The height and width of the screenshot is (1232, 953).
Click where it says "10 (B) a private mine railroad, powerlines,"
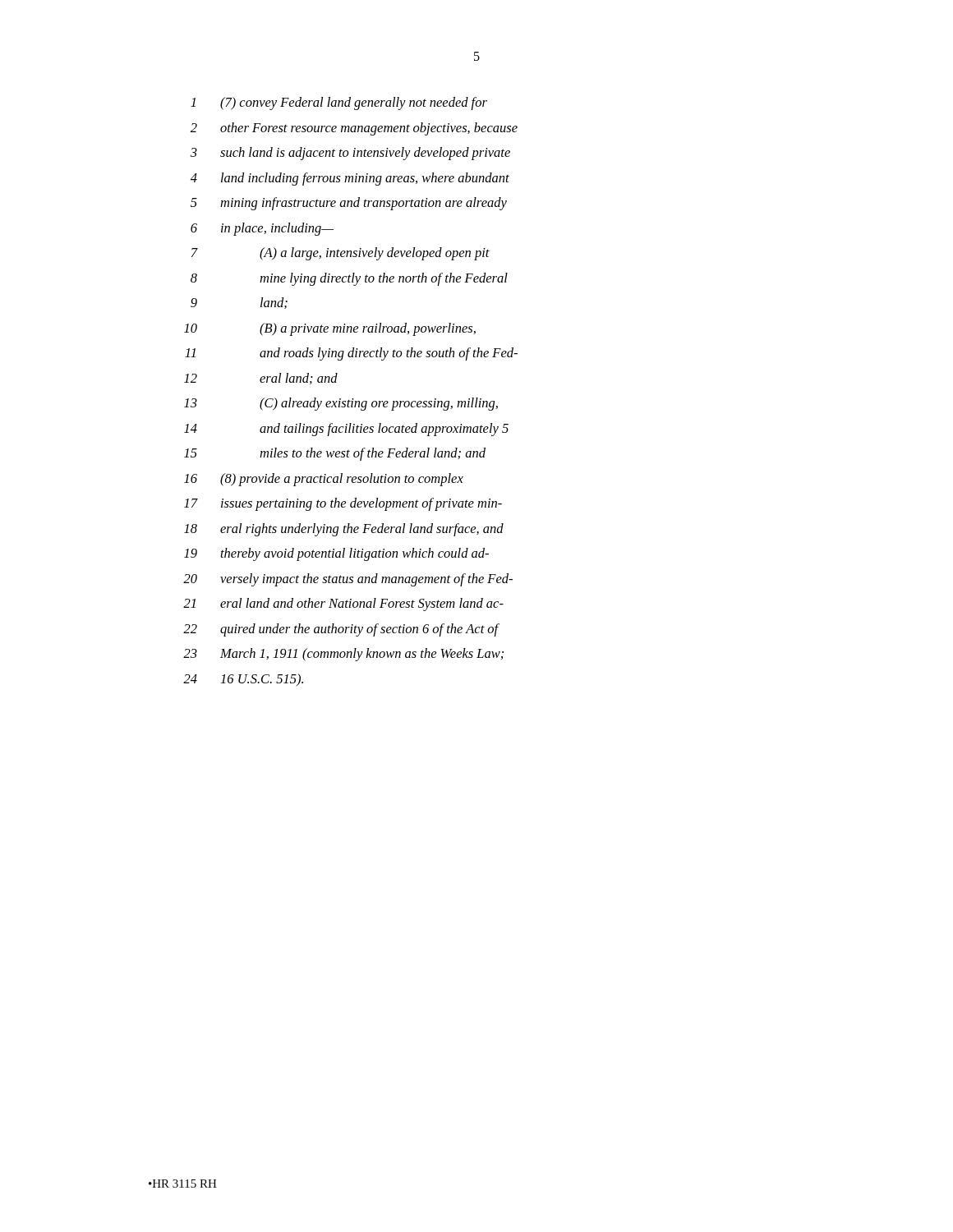click(x=330, y=329)
